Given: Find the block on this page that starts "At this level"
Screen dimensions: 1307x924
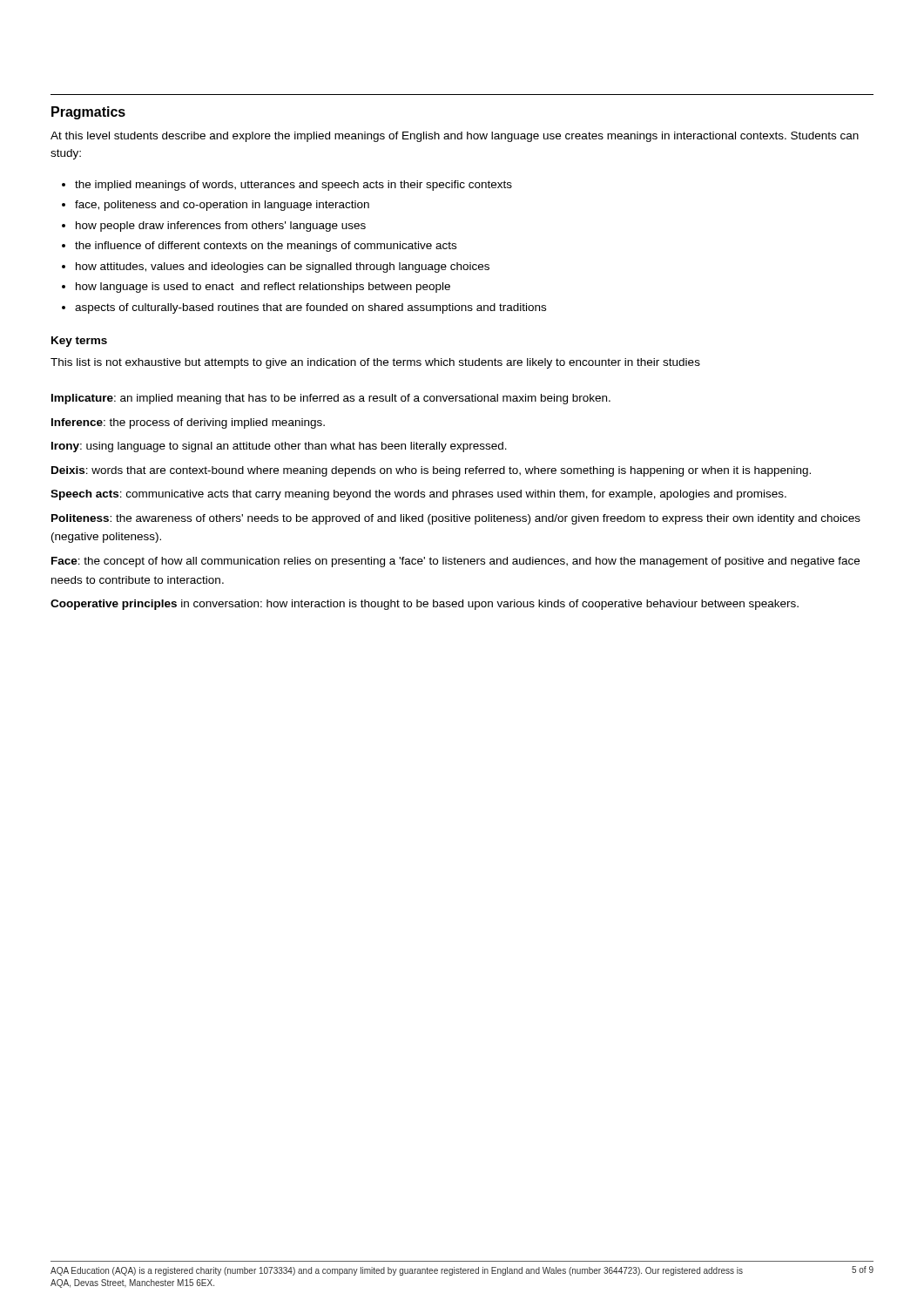Looking at the screenshot, I should (x=462, y=145).
